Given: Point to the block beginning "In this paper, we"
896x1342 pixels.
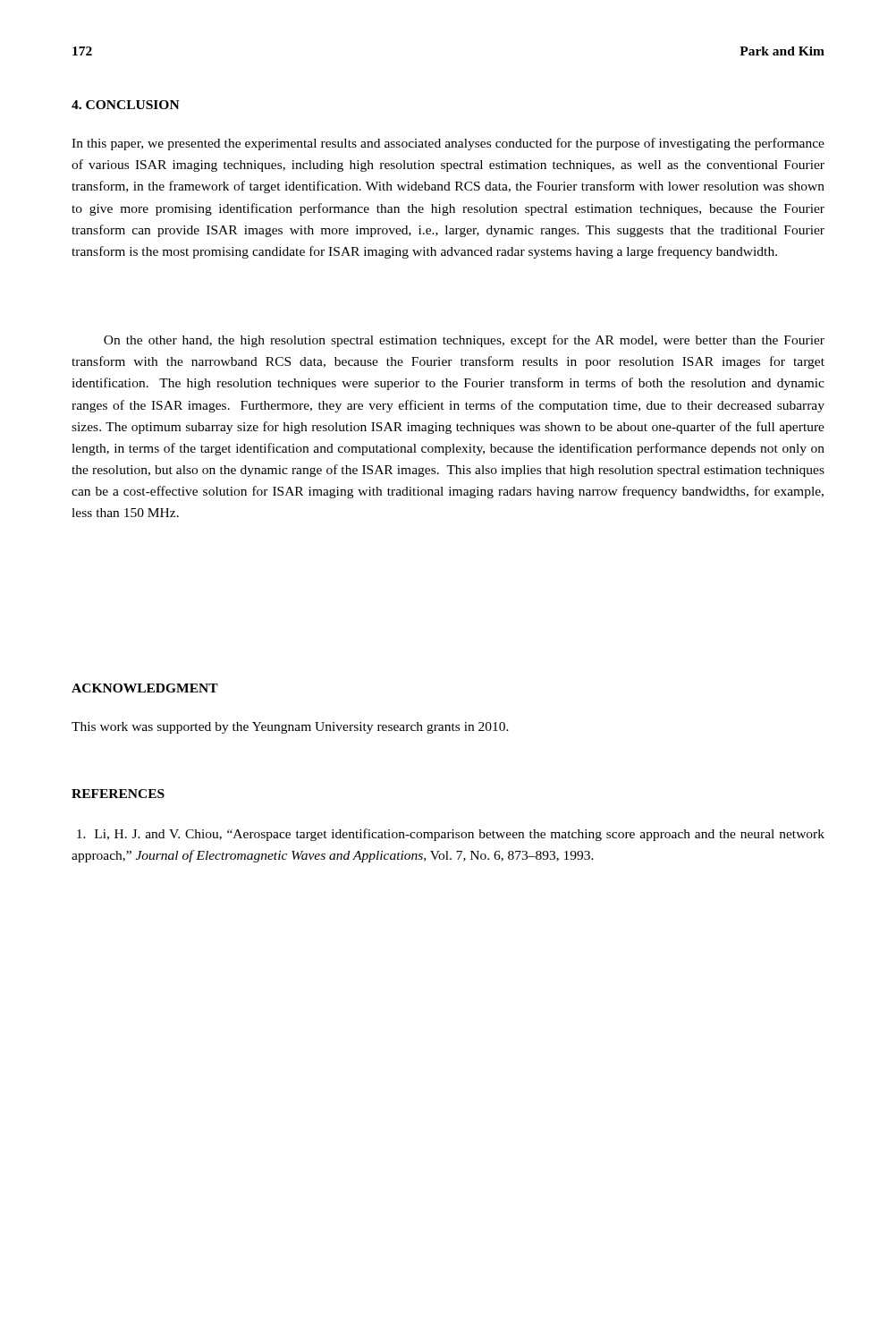Looking at the screenshot, I should (x=448, y=197).
